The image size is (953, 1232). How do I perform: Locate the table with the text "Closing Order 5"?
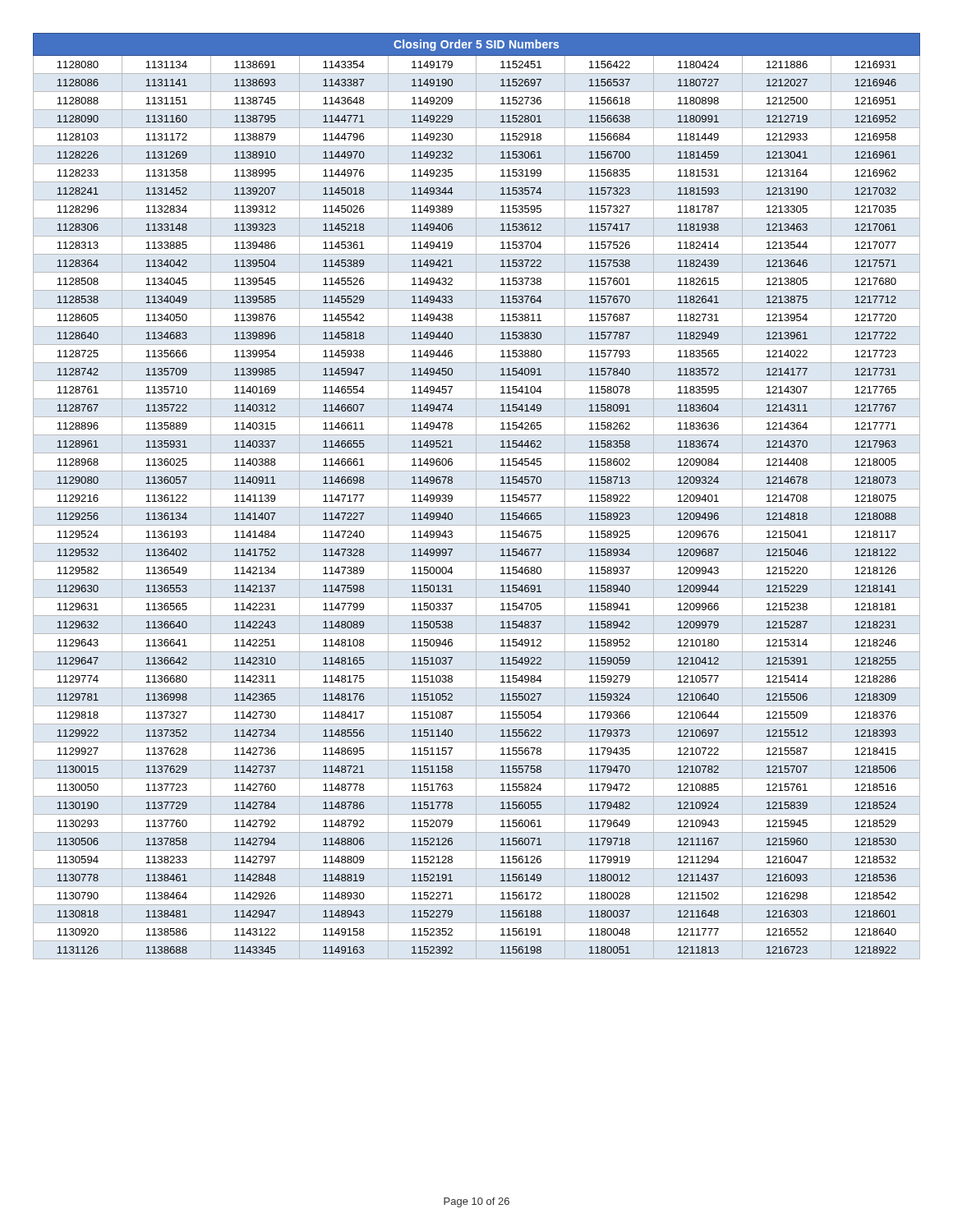point(476,496)
